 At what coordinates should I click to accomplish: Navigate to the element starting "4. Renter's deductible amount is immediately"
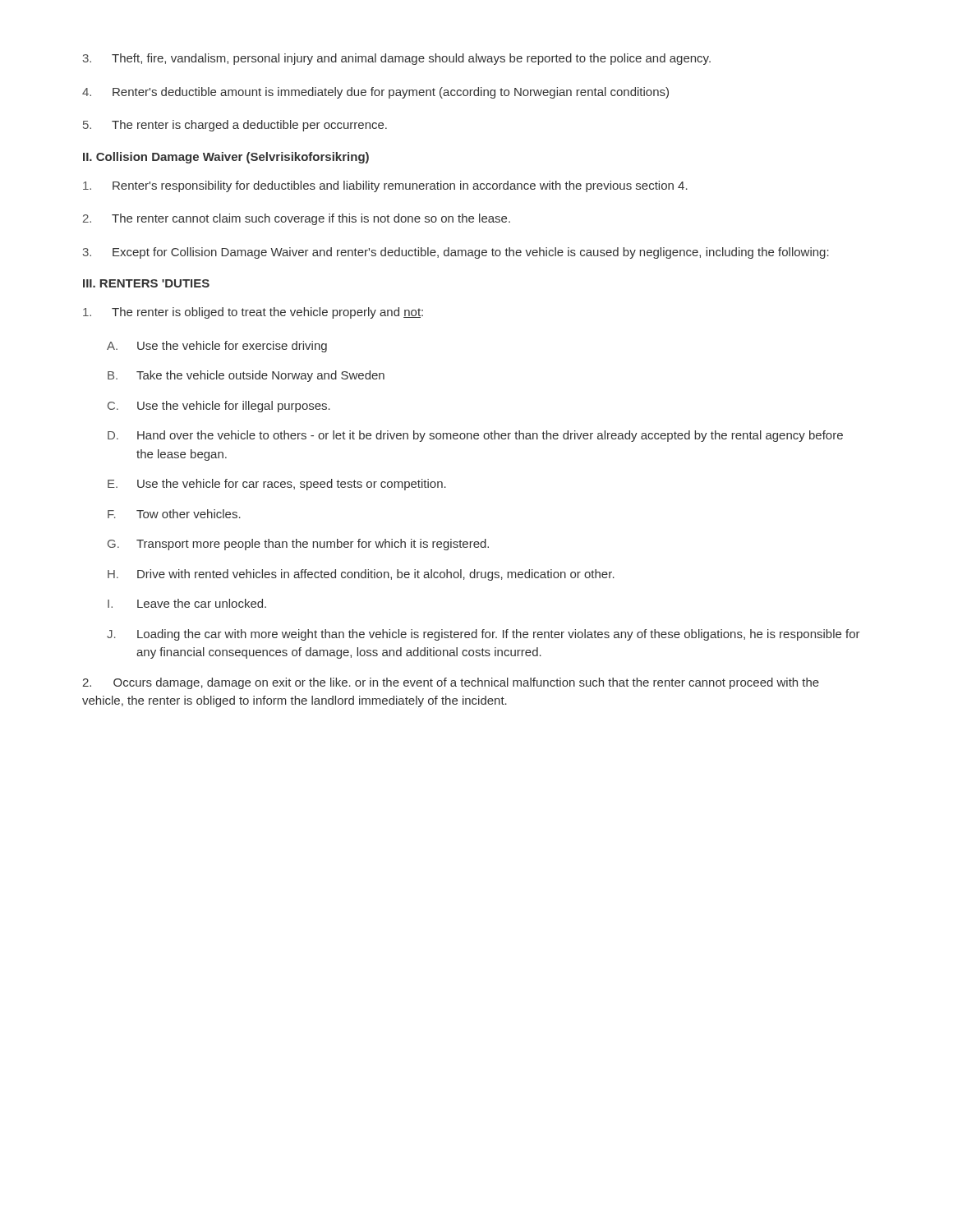click(x=472, y=92)
